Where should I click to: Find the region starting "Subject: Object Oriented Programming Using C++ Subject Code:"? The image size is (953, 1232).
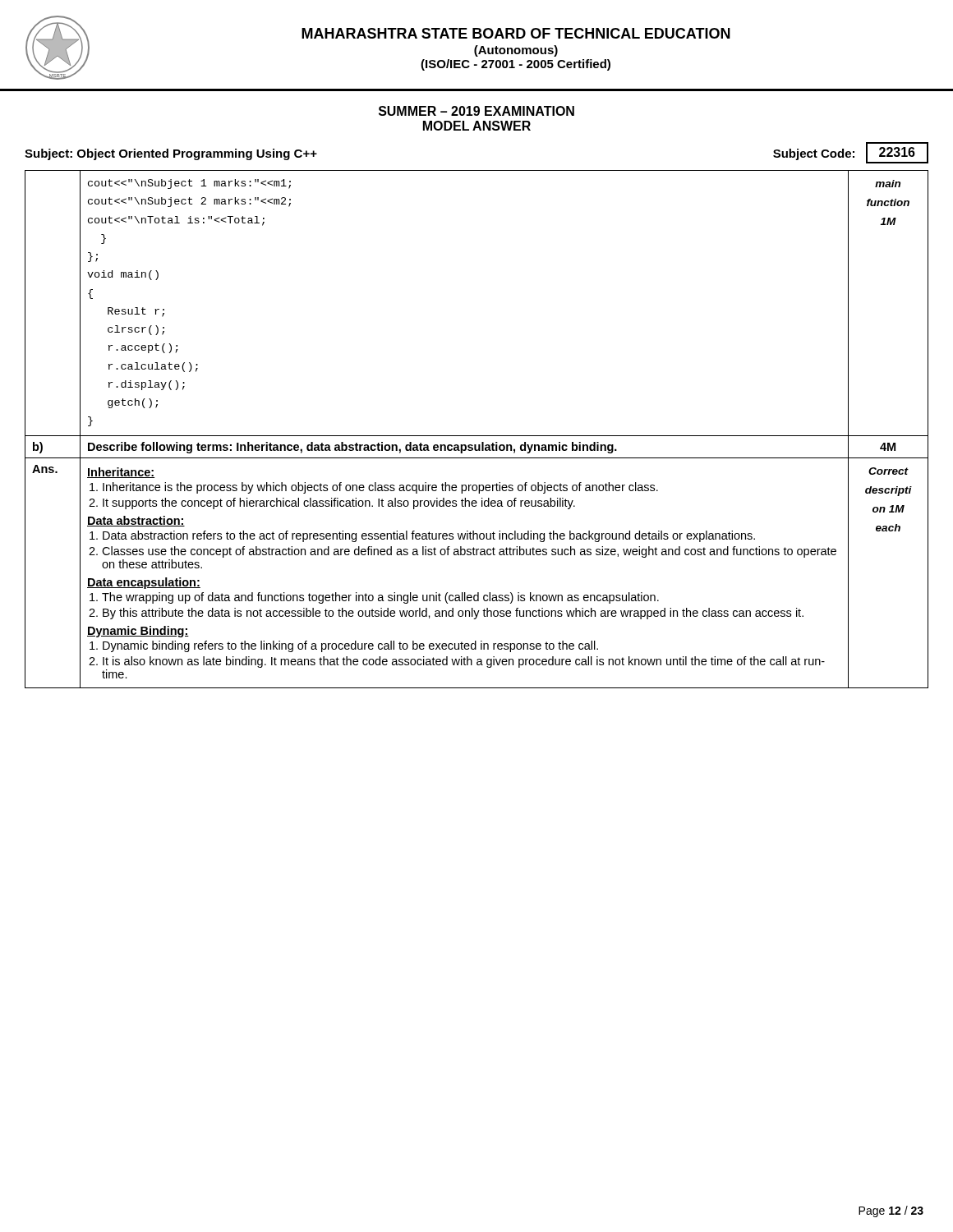click(x=165, y=152)
